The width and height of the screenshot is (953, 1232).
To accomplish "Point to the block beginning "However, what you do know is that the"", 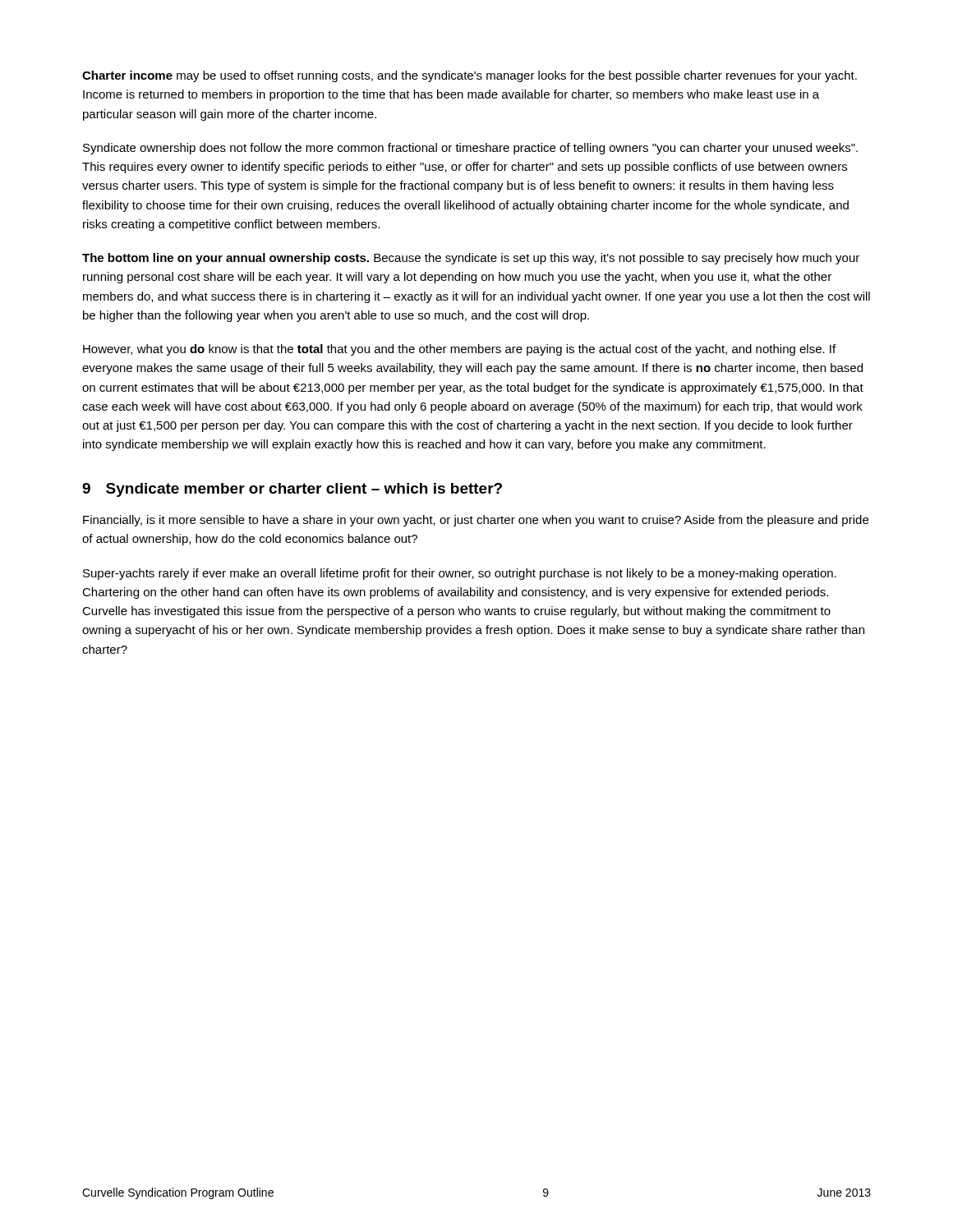I will [x=473, y=396].
